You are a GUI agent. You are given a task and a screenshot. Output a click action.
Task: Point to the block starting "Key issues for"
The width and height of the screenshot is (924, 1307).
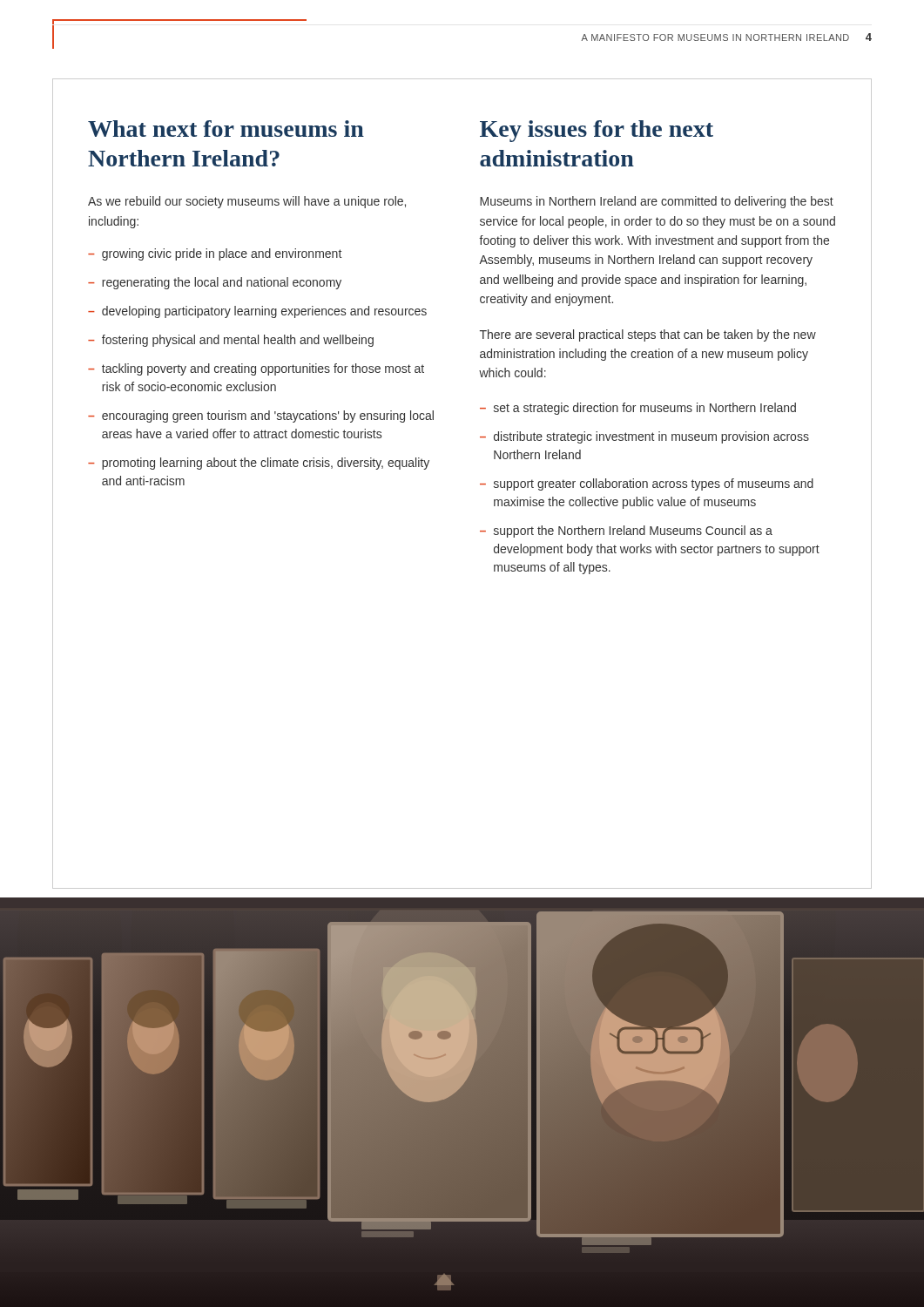tap(658, 143)
